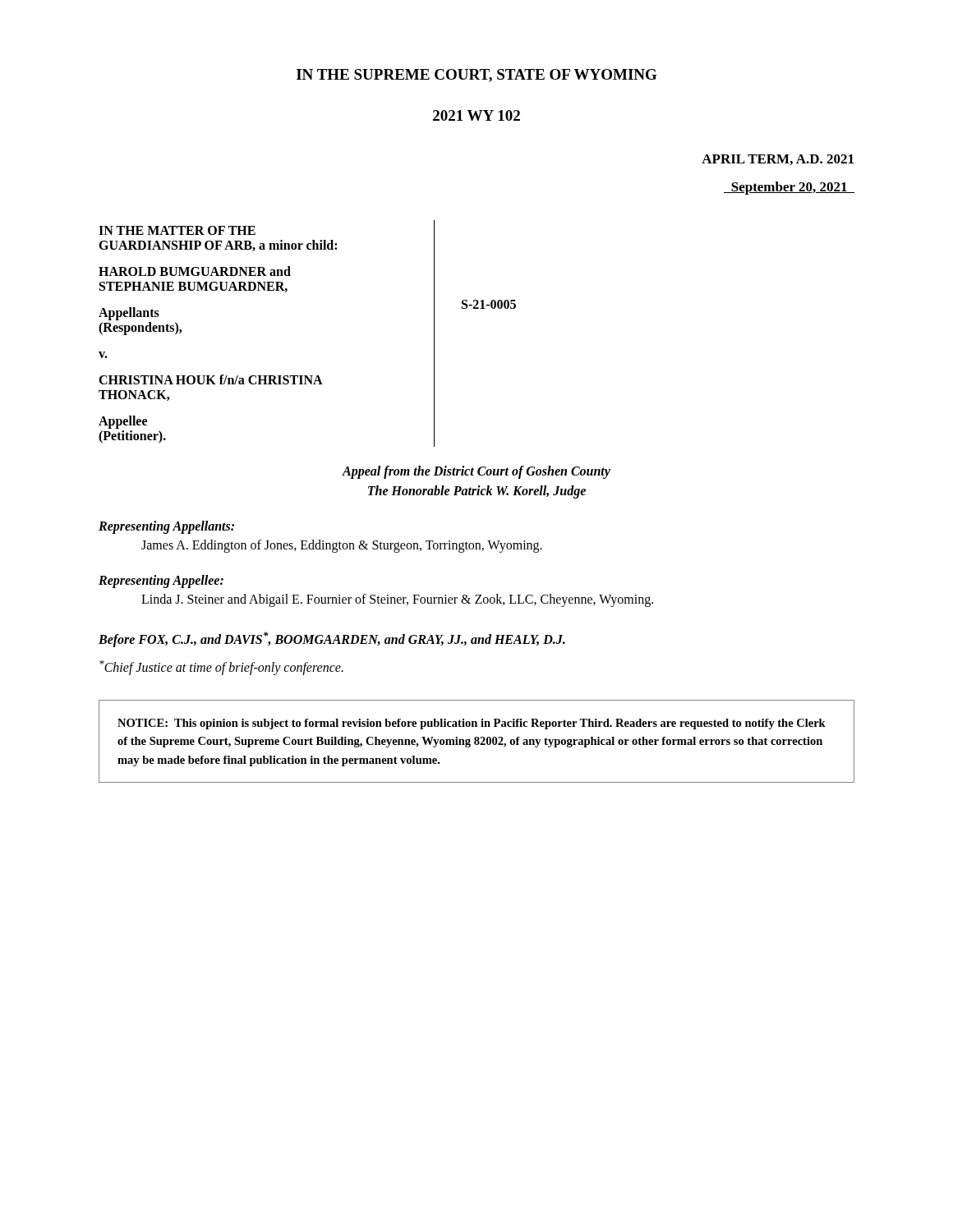
Task: Find the footnote that reads "Chief Justice at time of"
Action: point(221,665)
